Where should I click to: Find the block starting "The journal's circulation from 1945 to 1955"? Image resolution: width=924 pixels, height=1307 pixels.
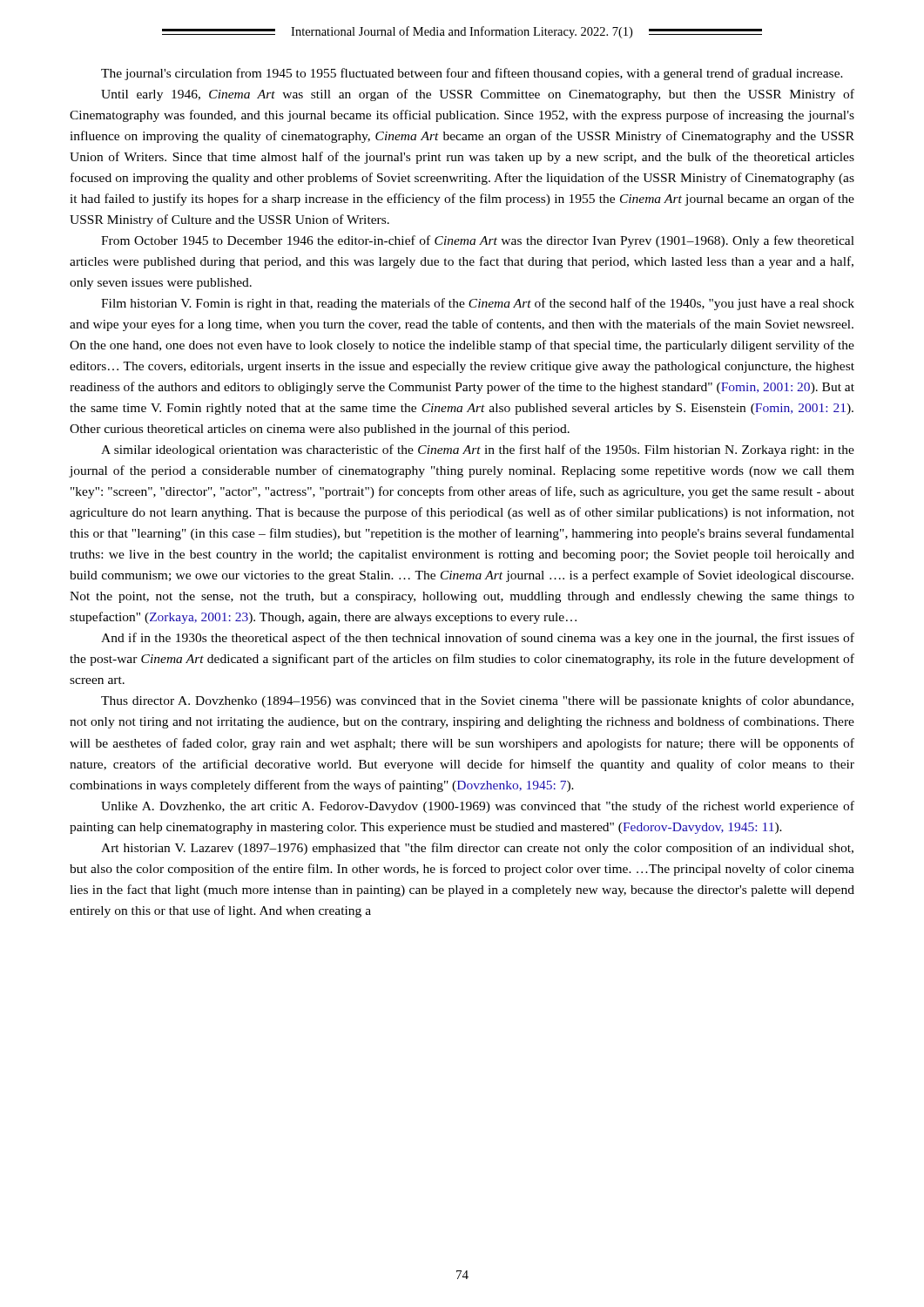pos(462,73)
